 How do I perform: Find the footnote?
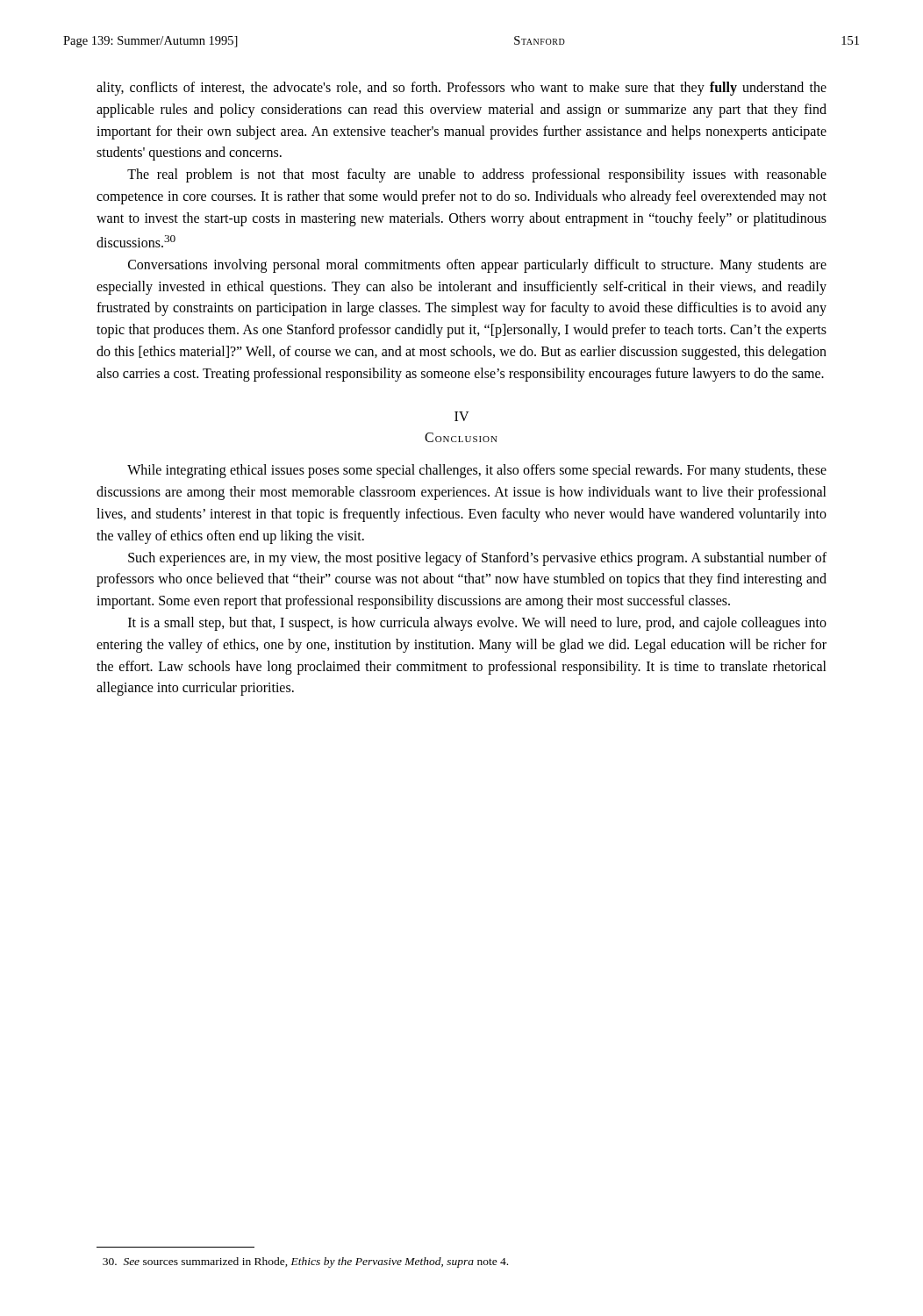coord(303,1262)
